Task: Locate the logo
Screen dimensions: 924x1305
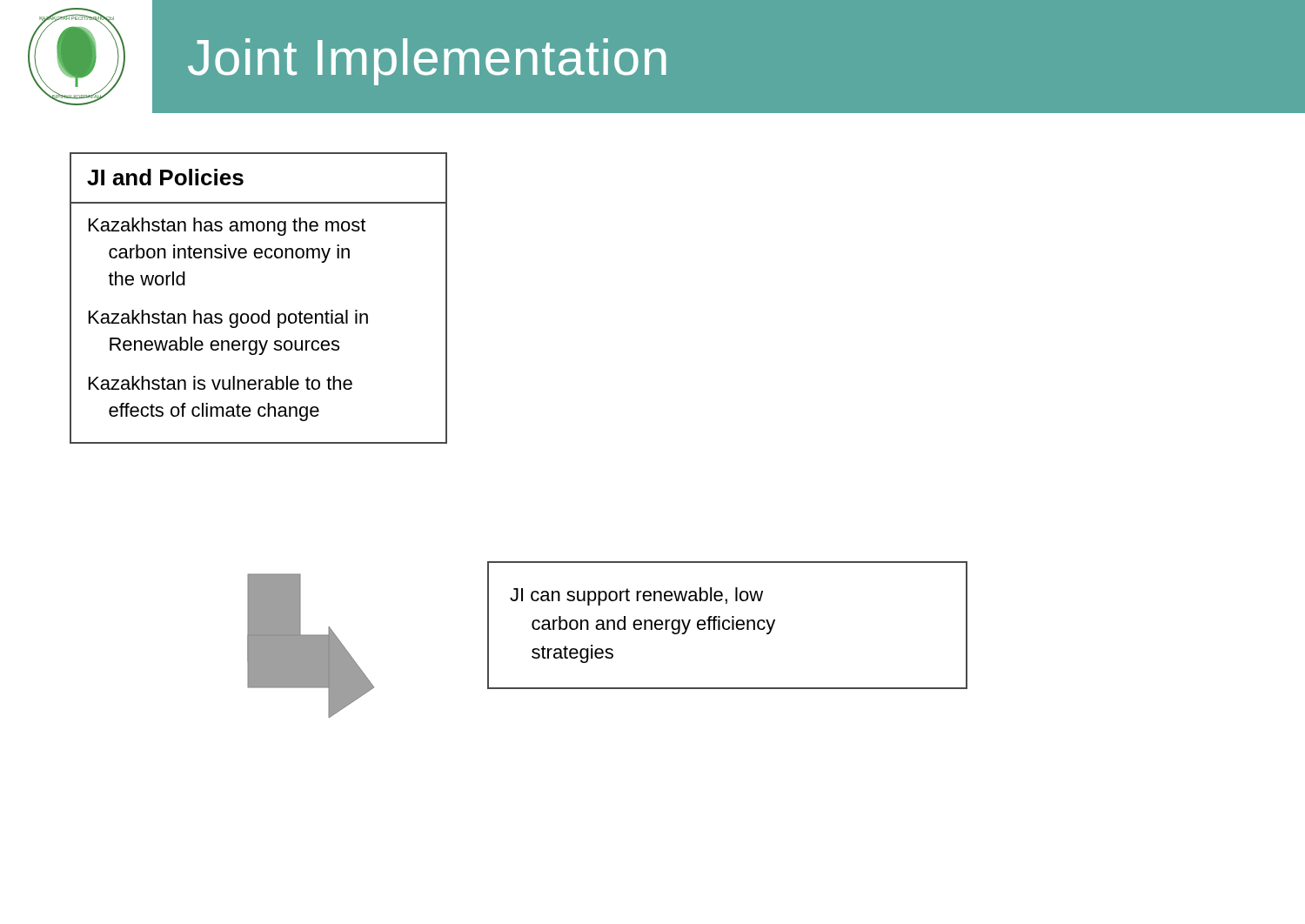Action: tap(76, 57)
